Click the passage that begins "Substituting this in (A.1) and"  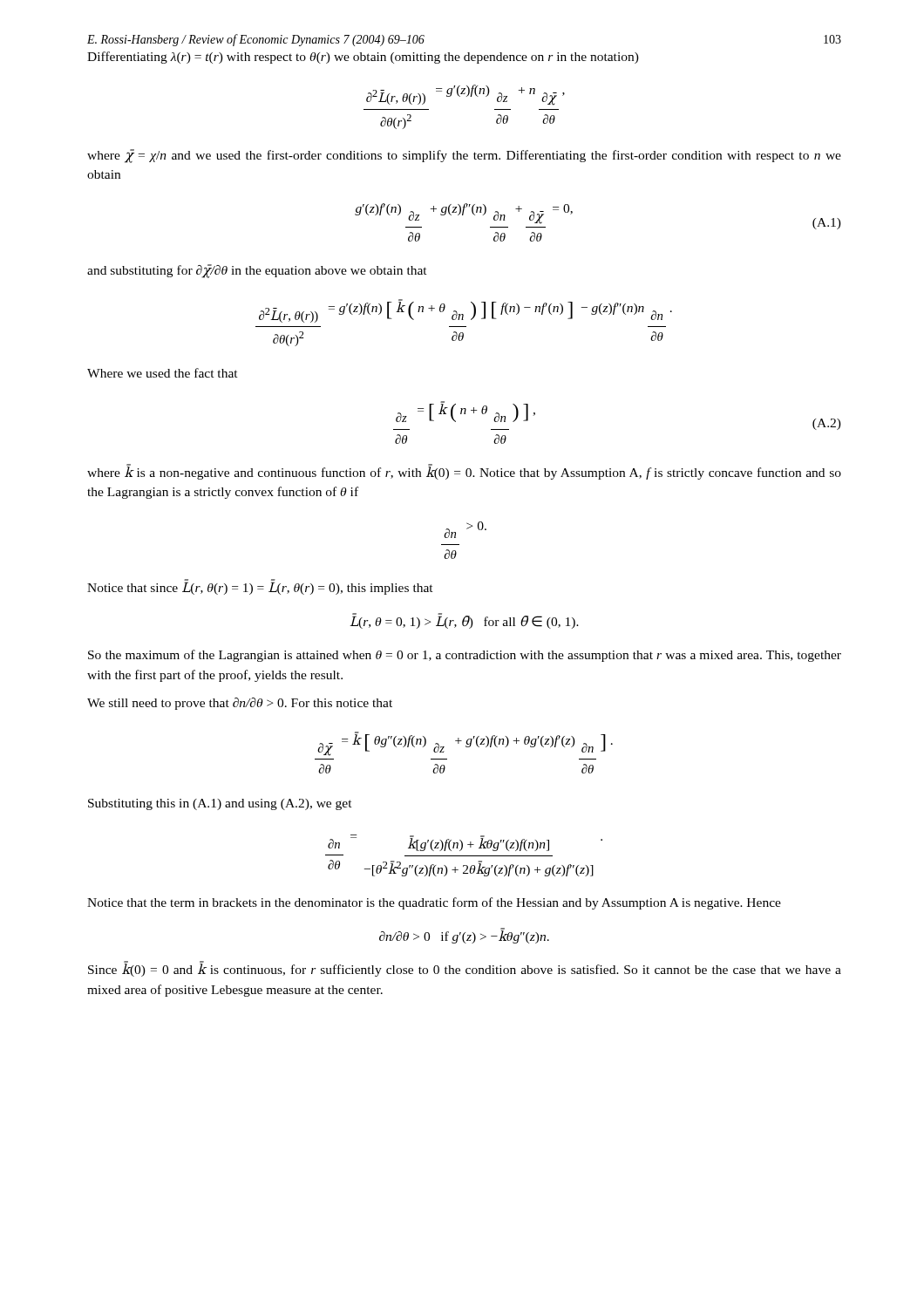point(220,804)
